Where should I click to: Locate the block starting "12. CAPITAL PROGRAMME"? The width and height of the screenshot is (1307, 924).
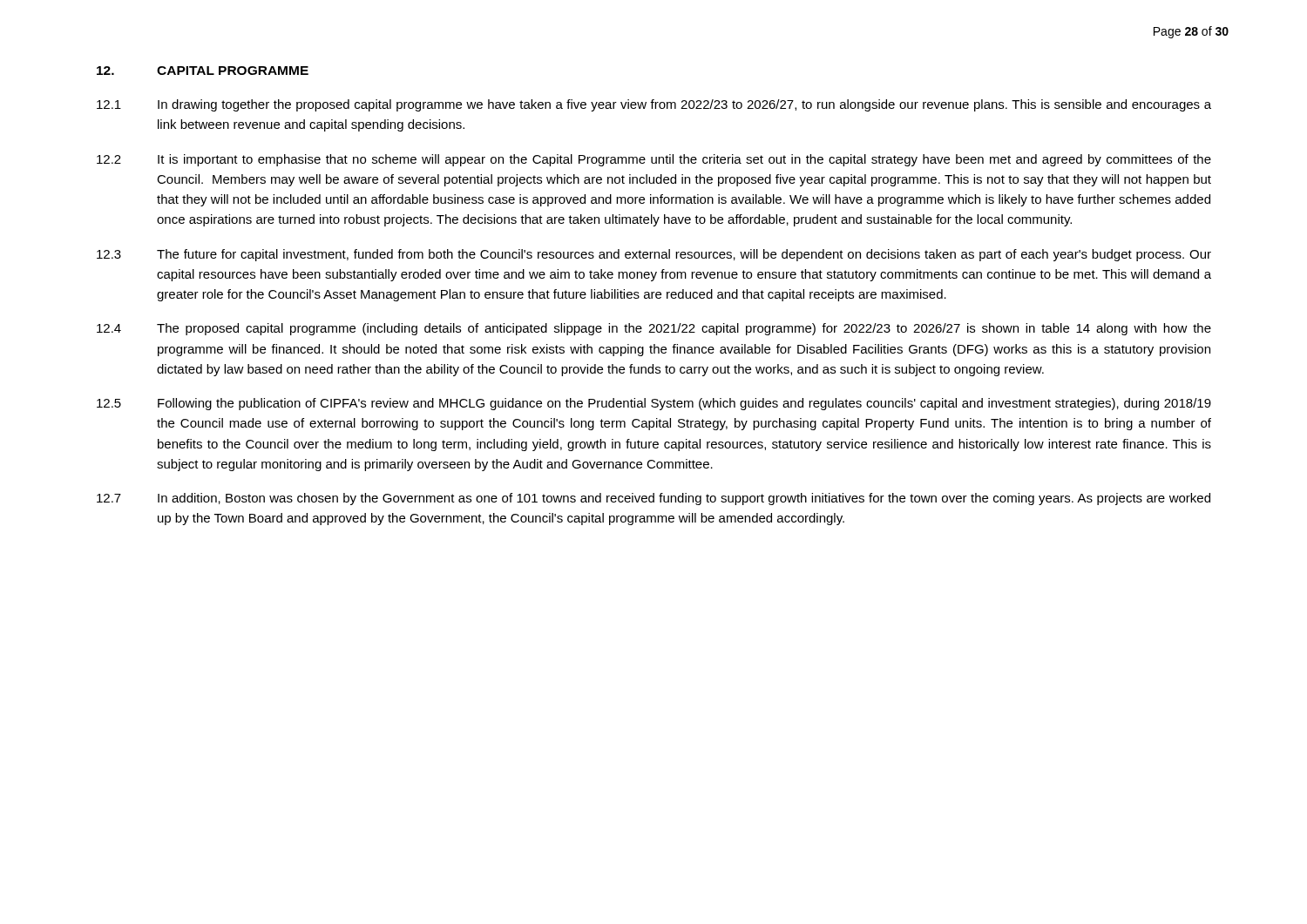pyautogui.click(x=202, y=71)
